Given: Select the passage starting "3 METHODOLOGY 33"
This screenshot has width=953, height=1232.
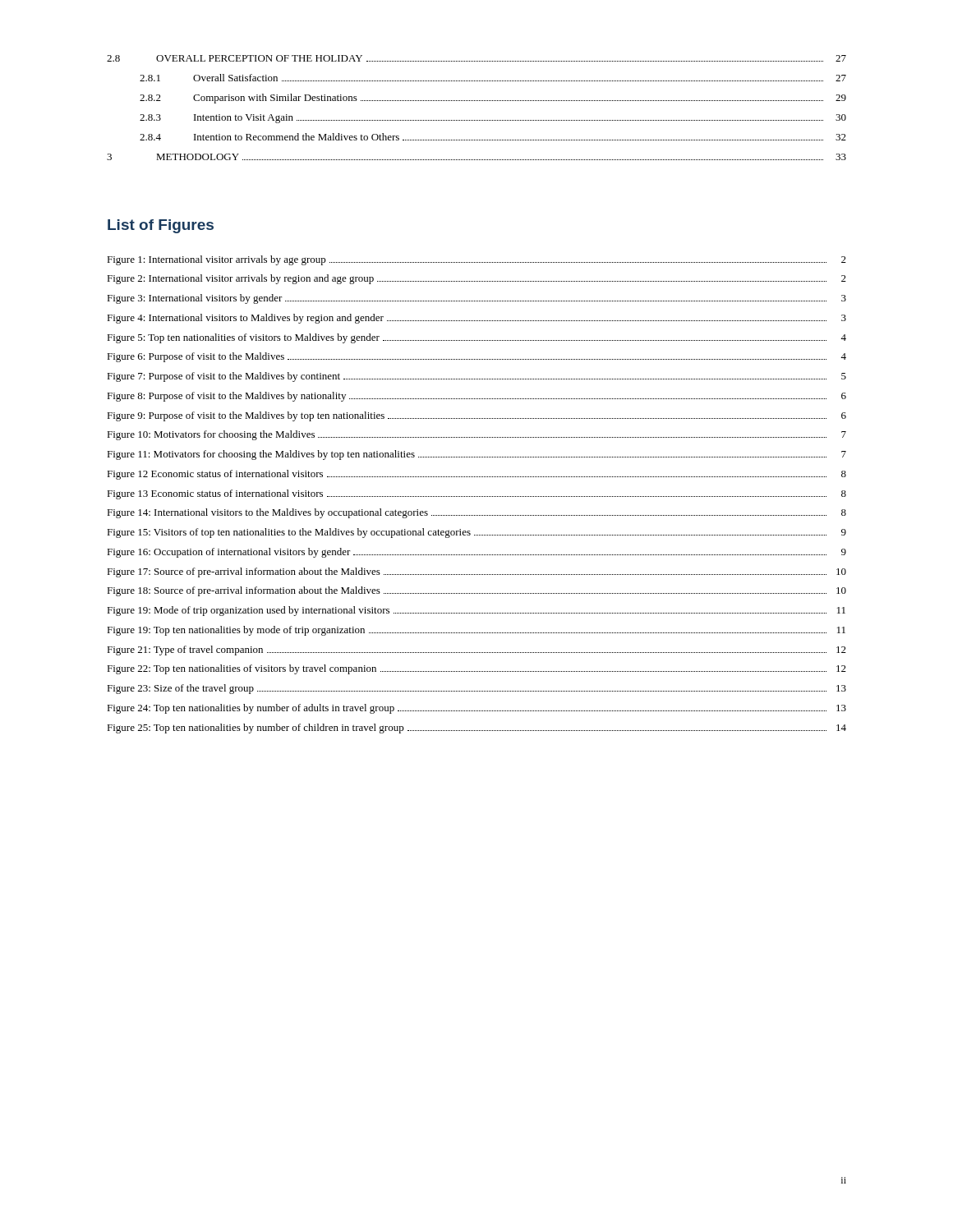Looking at the screenshot, I should [x=476, y=157].
